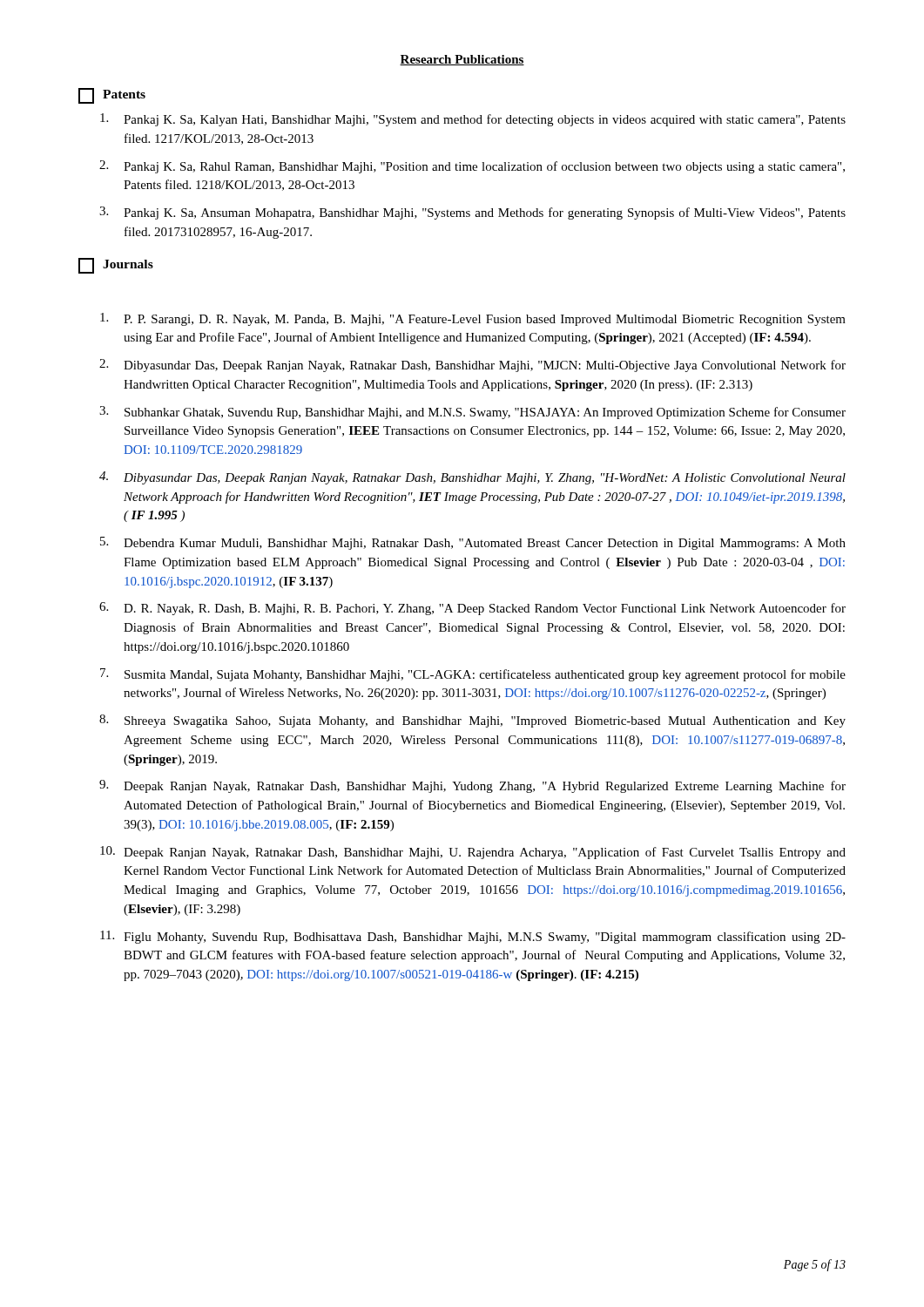Viewport: 924px width, 1307px height.
Task: Click on the text block starting "P. P. Sarangi, D. R. Nayak, M."
Action: click(x=472, y=329)
